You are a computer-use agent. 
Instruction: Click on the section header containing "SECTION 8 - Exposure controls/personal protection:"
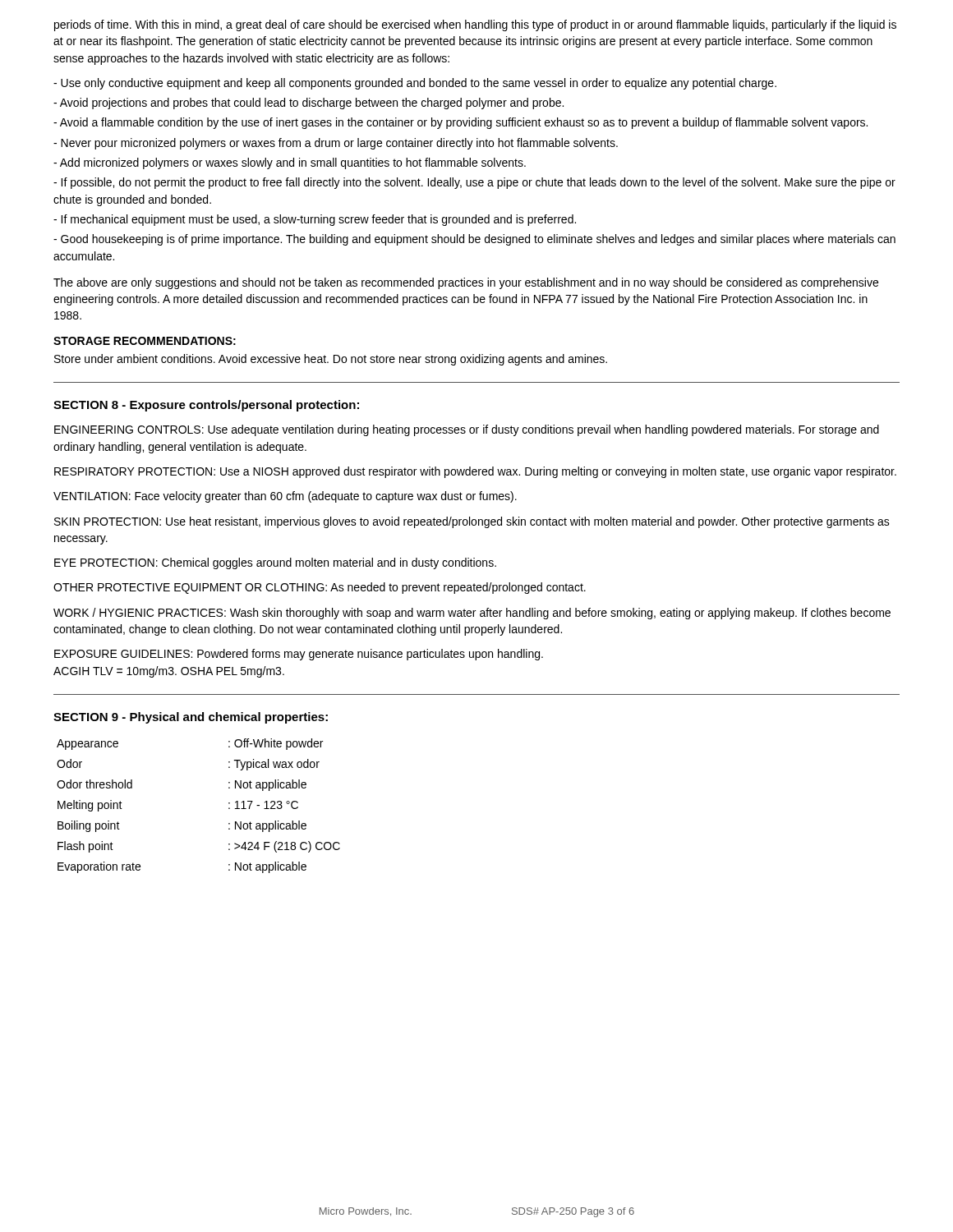[207, 405]
